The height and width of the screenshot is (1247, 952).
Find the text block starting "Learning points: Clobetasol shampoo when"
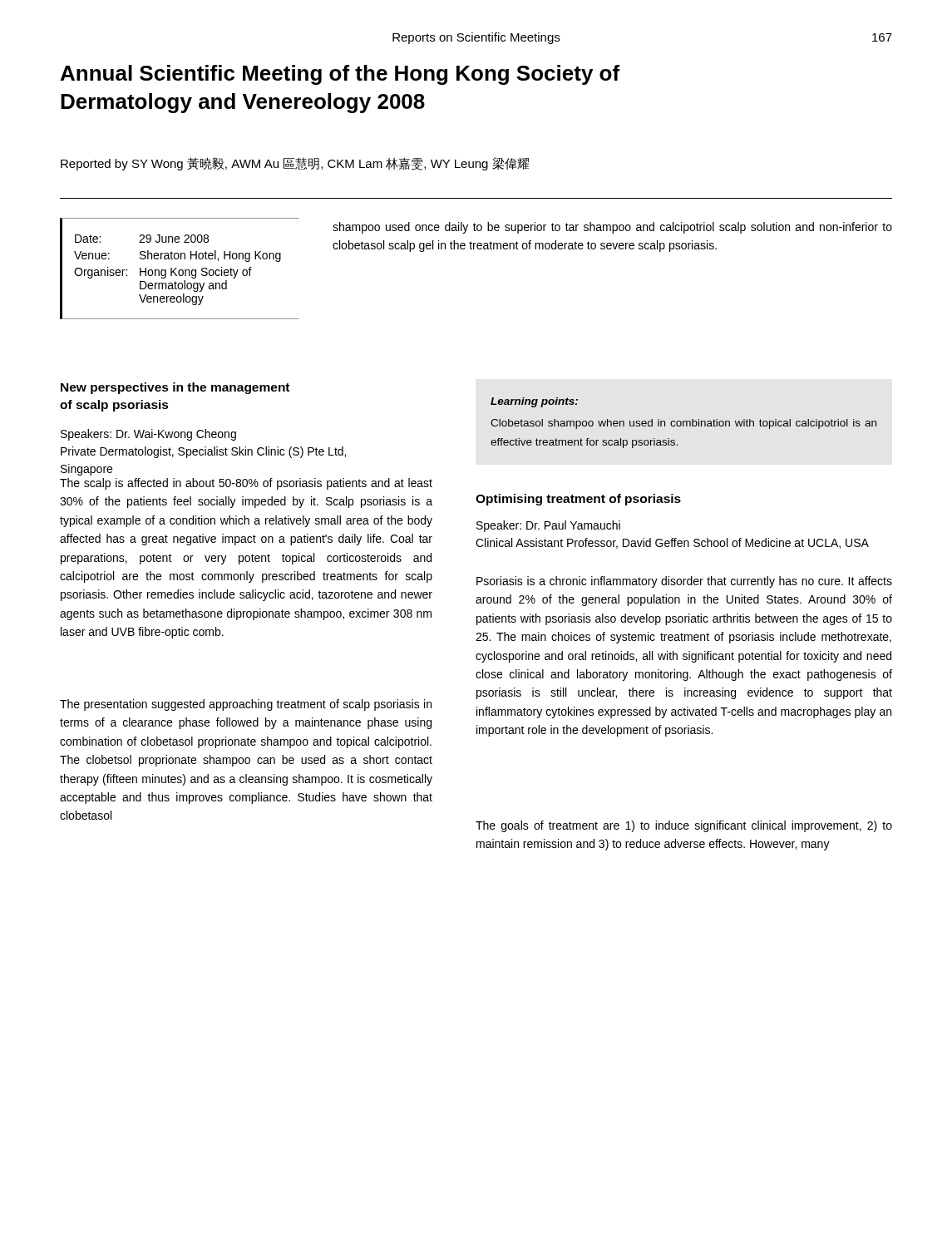(684, 420)
